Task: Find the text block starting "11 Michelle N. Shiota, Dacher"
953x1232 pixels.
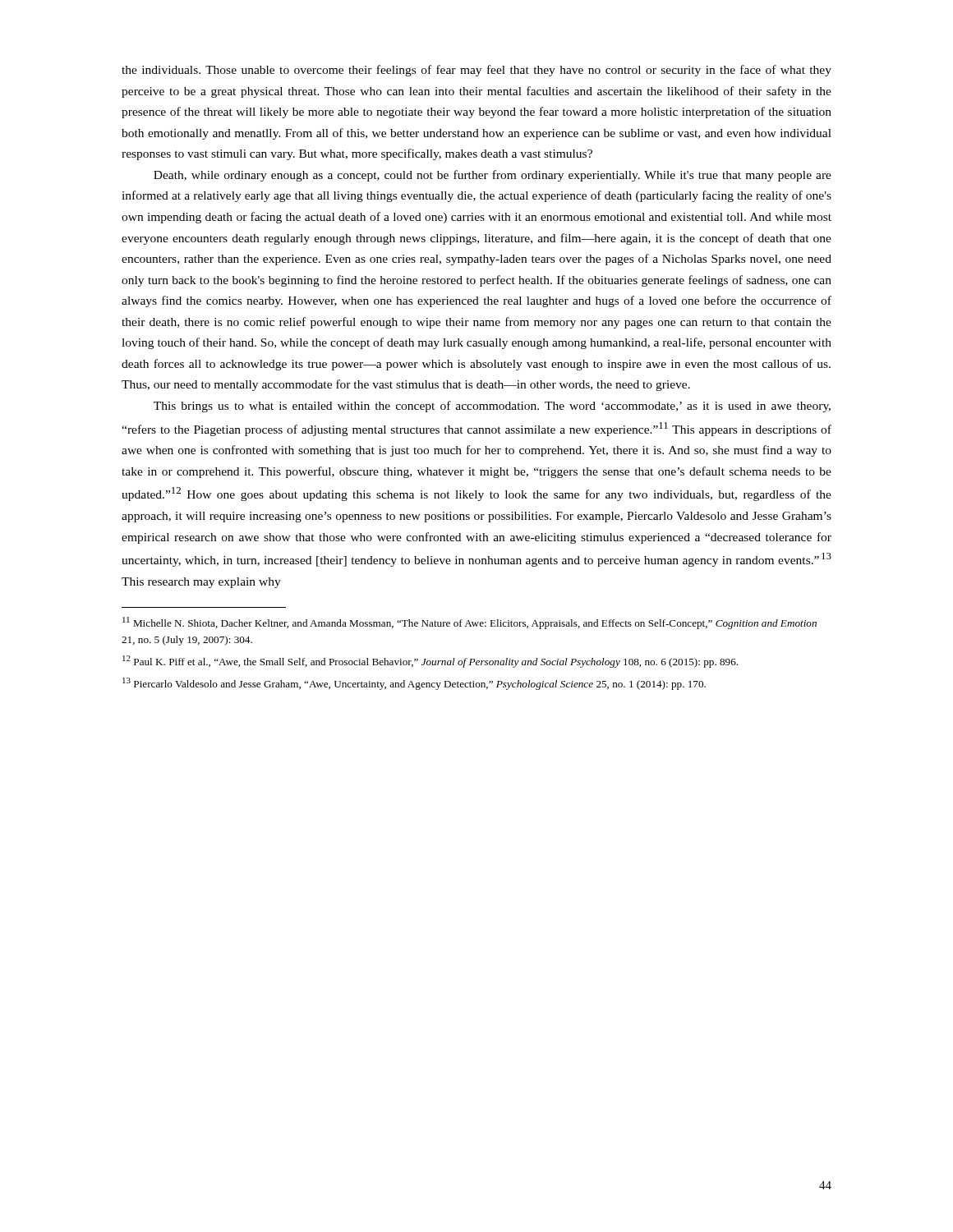Action: 469,630
